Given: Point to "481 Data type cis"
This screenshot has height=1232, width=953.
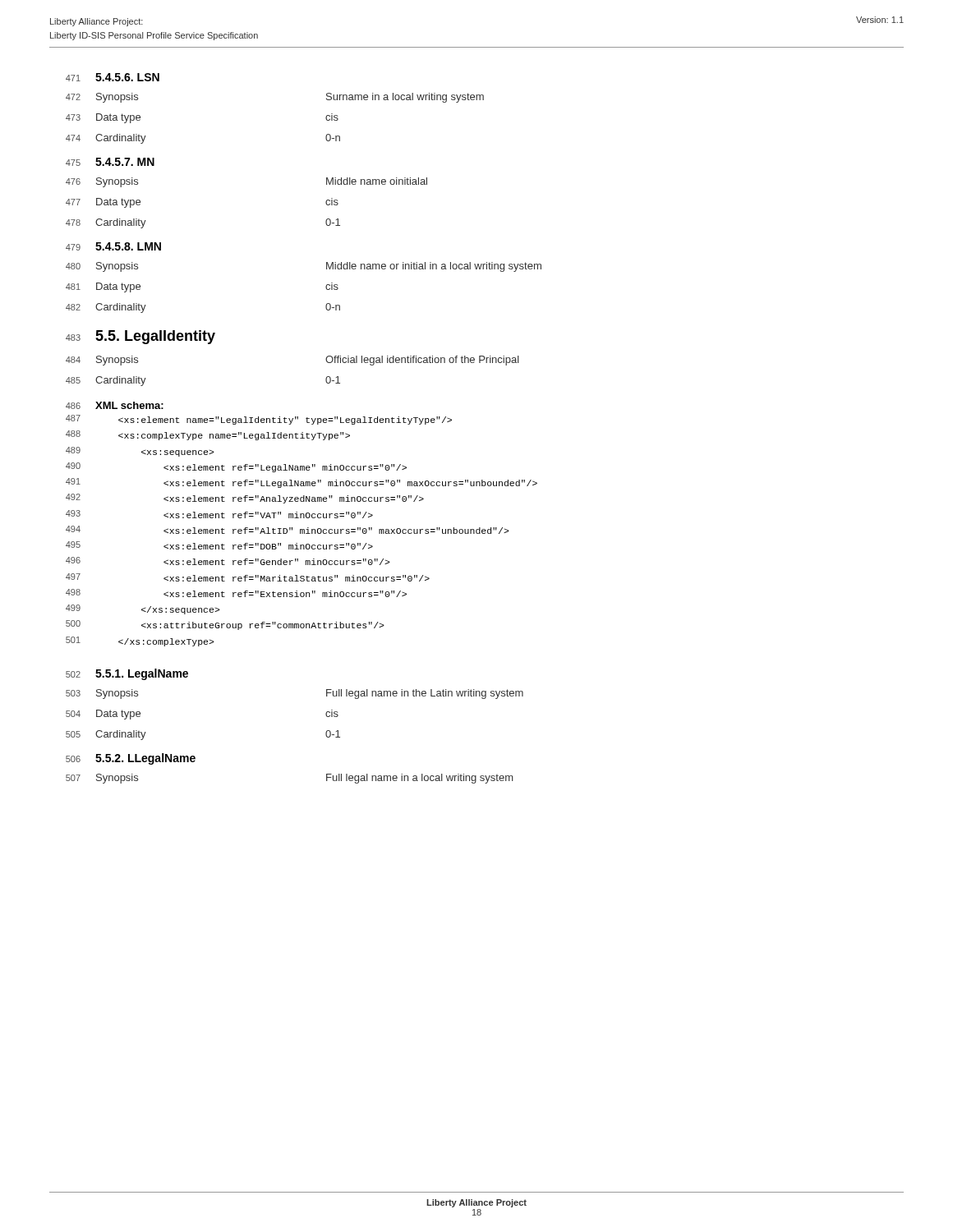Looking at the screenshot, I should [115, 287].
